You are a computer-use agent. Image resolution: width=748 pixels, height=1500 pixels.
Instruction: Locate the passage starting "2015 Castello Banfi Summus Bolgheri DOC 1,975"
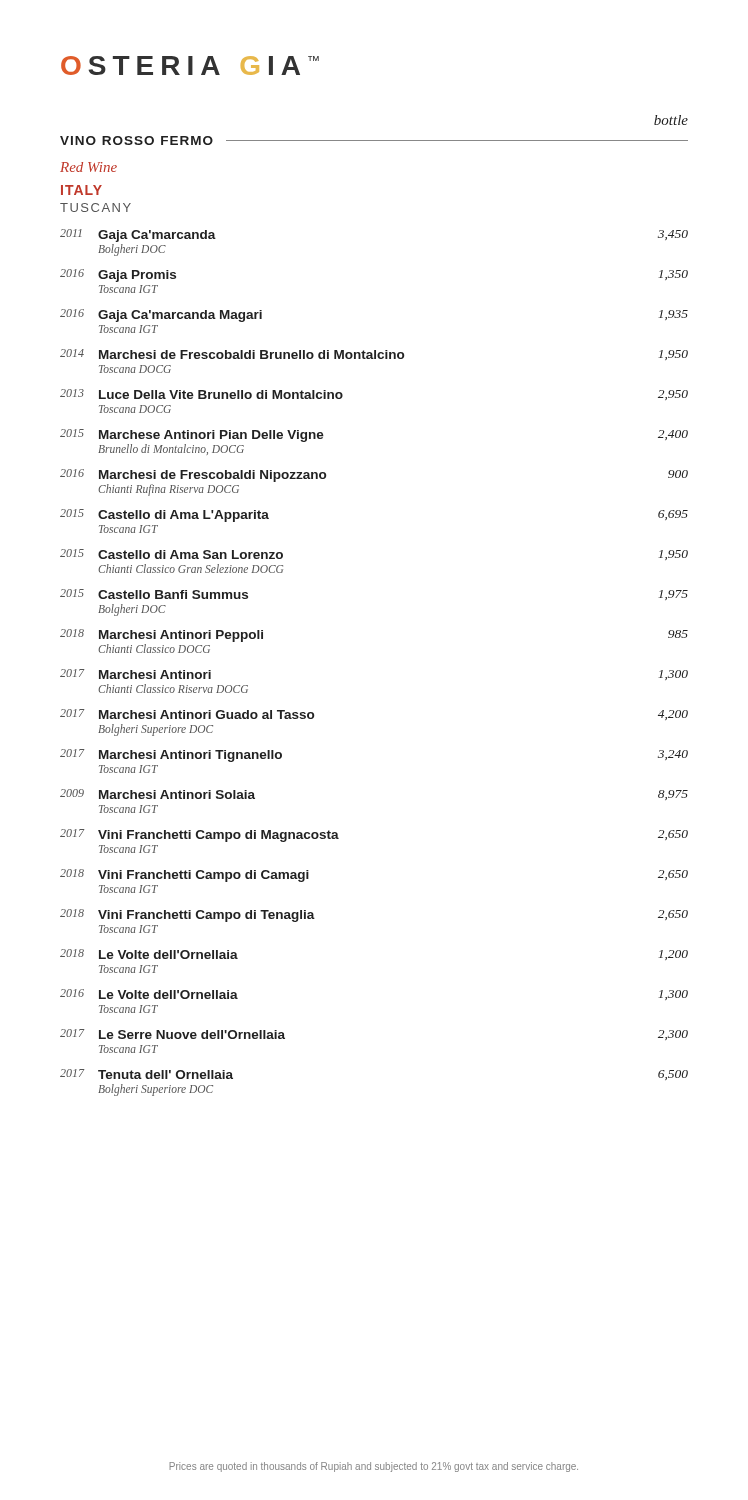74,594
